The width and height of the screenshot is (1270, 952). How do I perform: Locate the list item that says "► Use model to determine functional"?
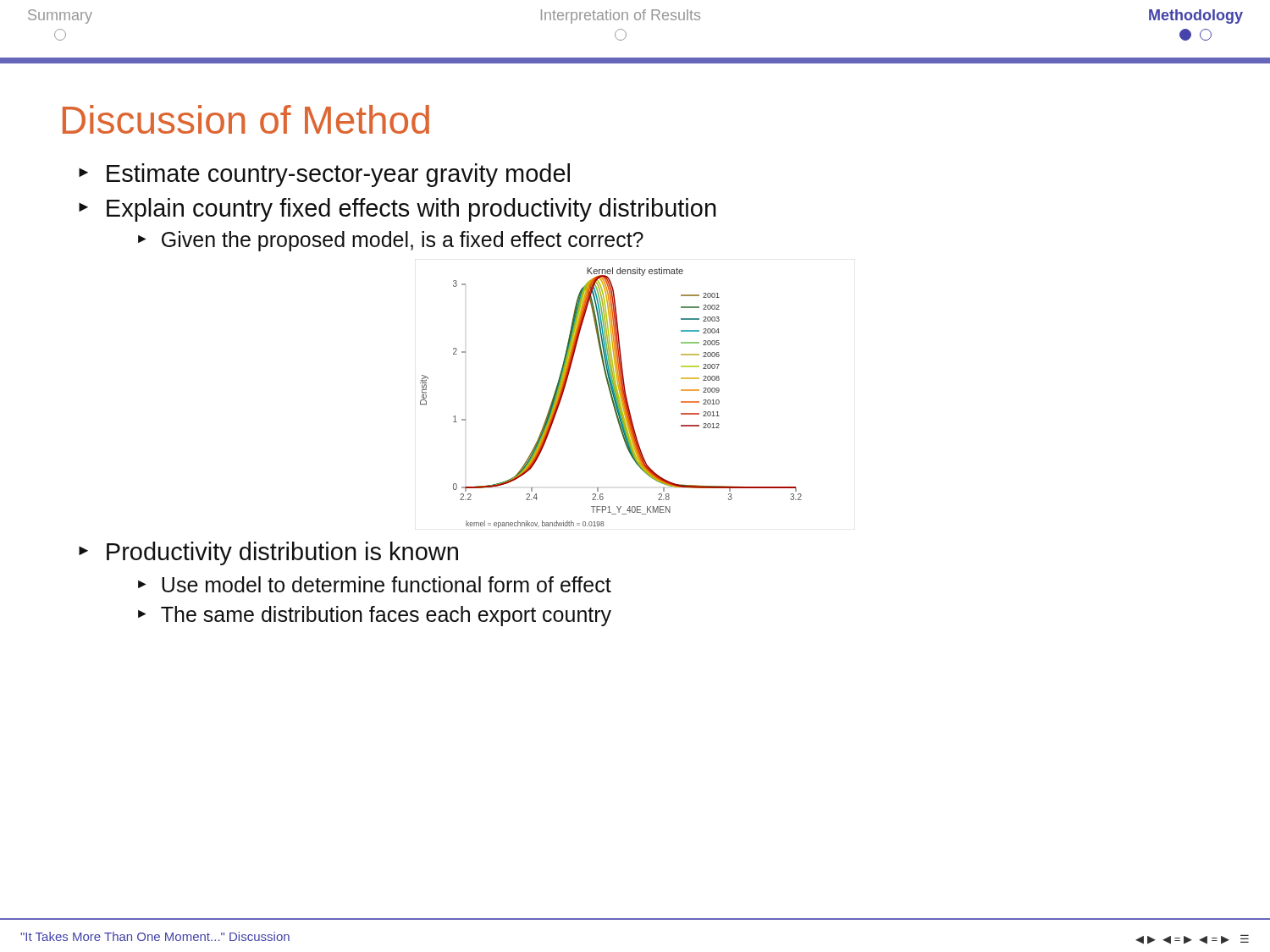[x=373, y=585]
